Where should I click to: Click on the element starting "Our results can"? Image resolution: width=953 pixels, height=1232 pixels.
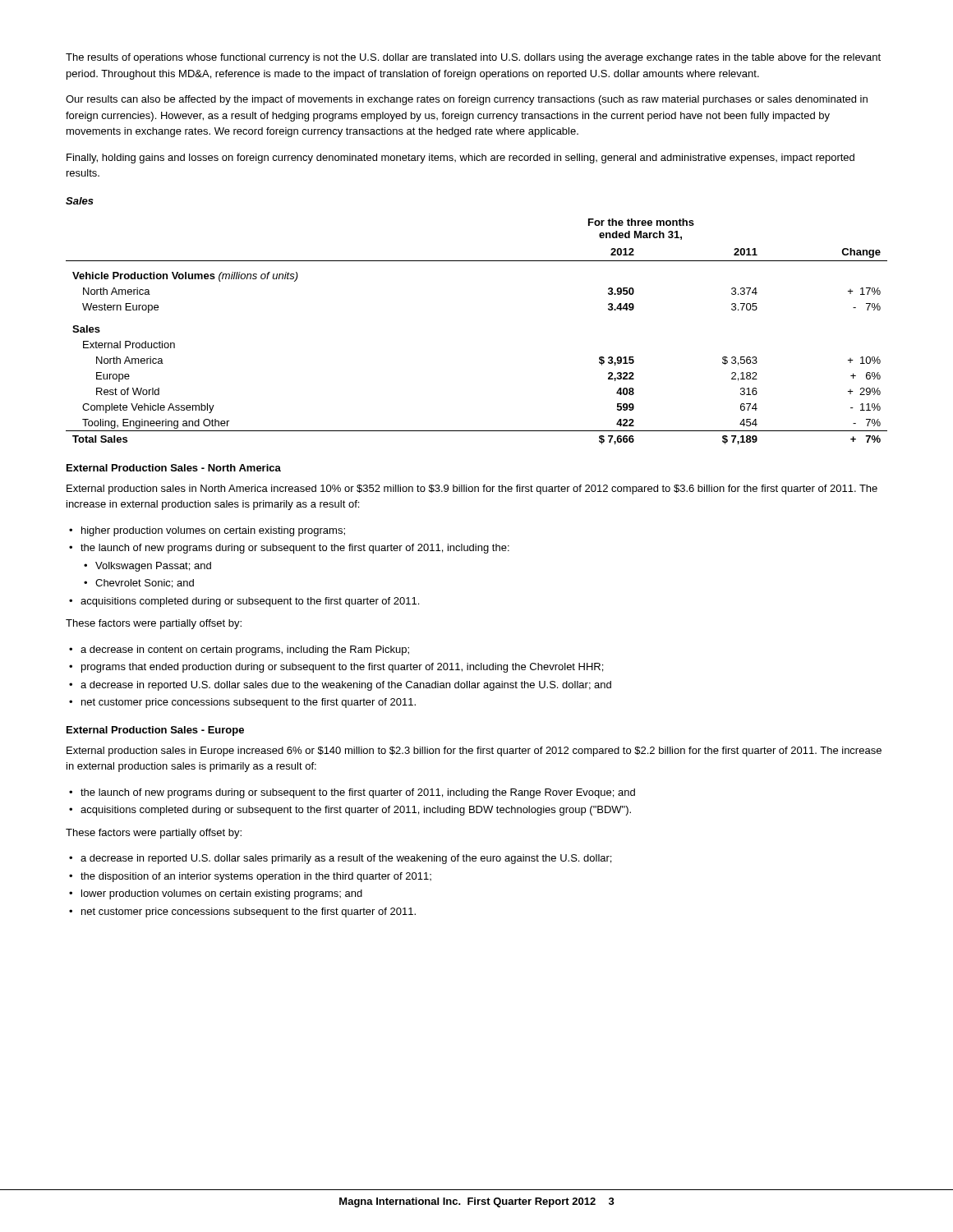tap(467, 115)
